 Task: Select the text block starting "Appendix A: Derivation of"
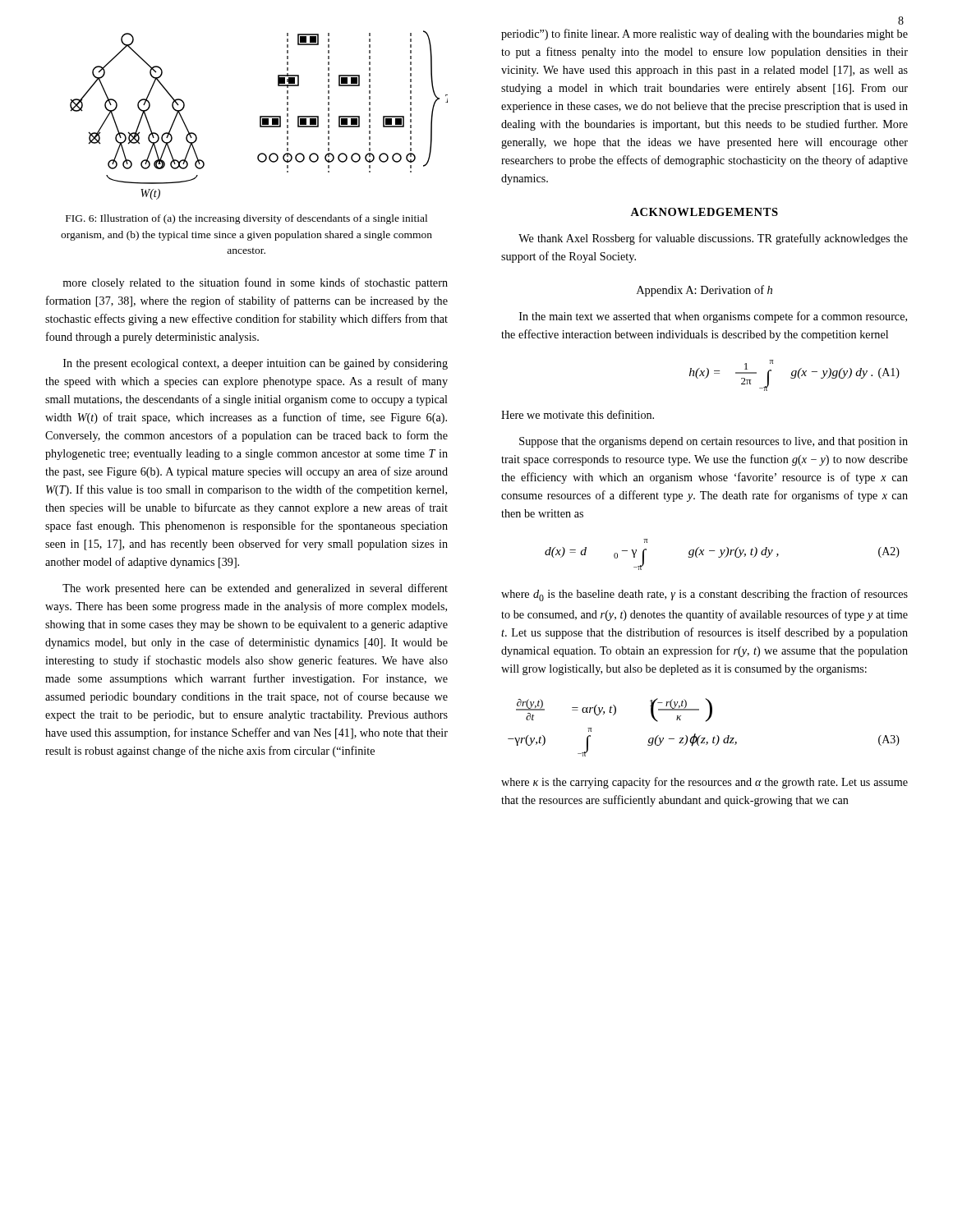[x=704, y=290]
